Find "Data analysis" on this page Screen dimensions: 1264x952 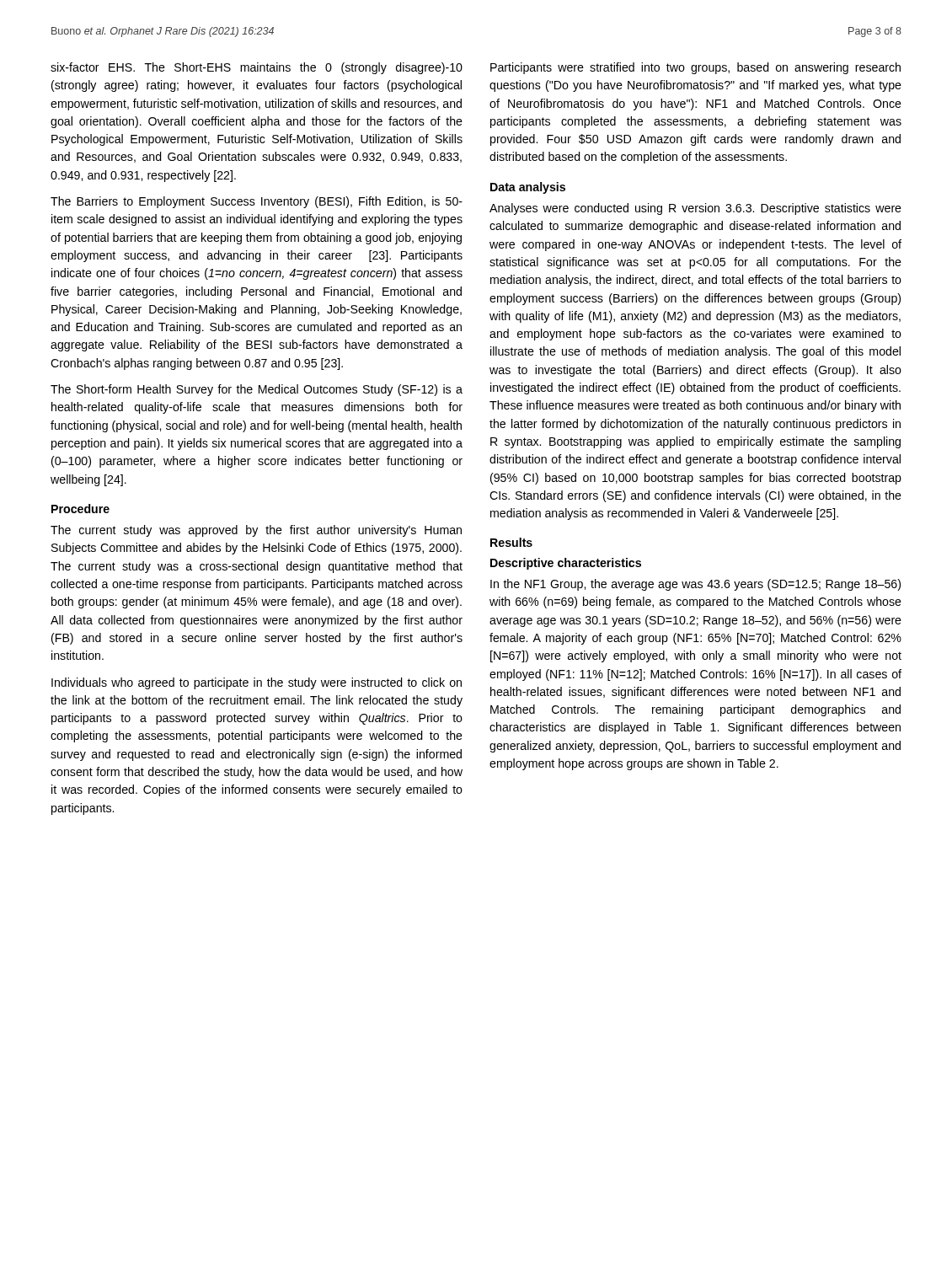pyautogui.click(x=528, y=188)
